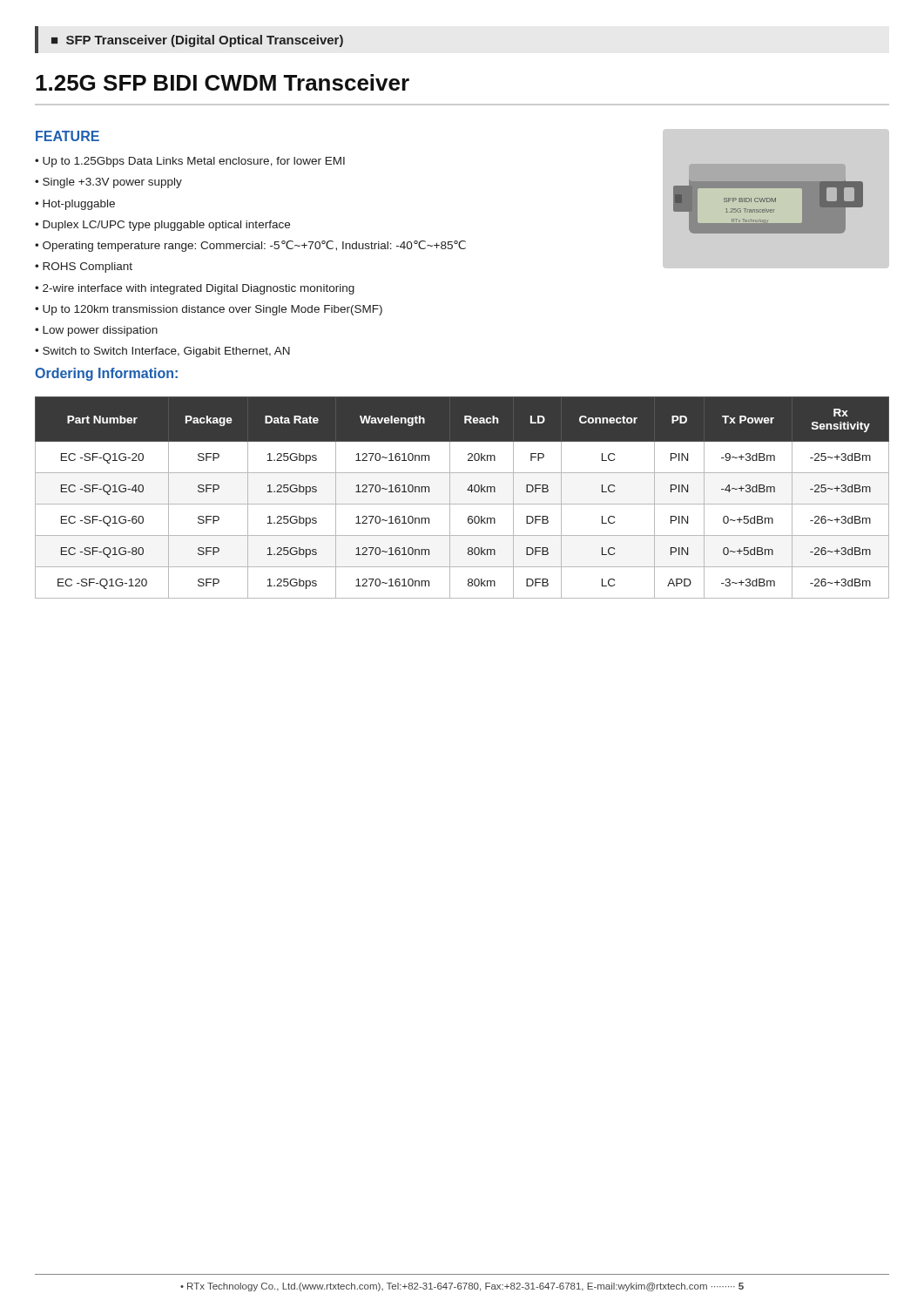Find the list item that says "Duplex LC/UPC type pluggable"
Screen dimensions: 1307x924
(166, 224)
